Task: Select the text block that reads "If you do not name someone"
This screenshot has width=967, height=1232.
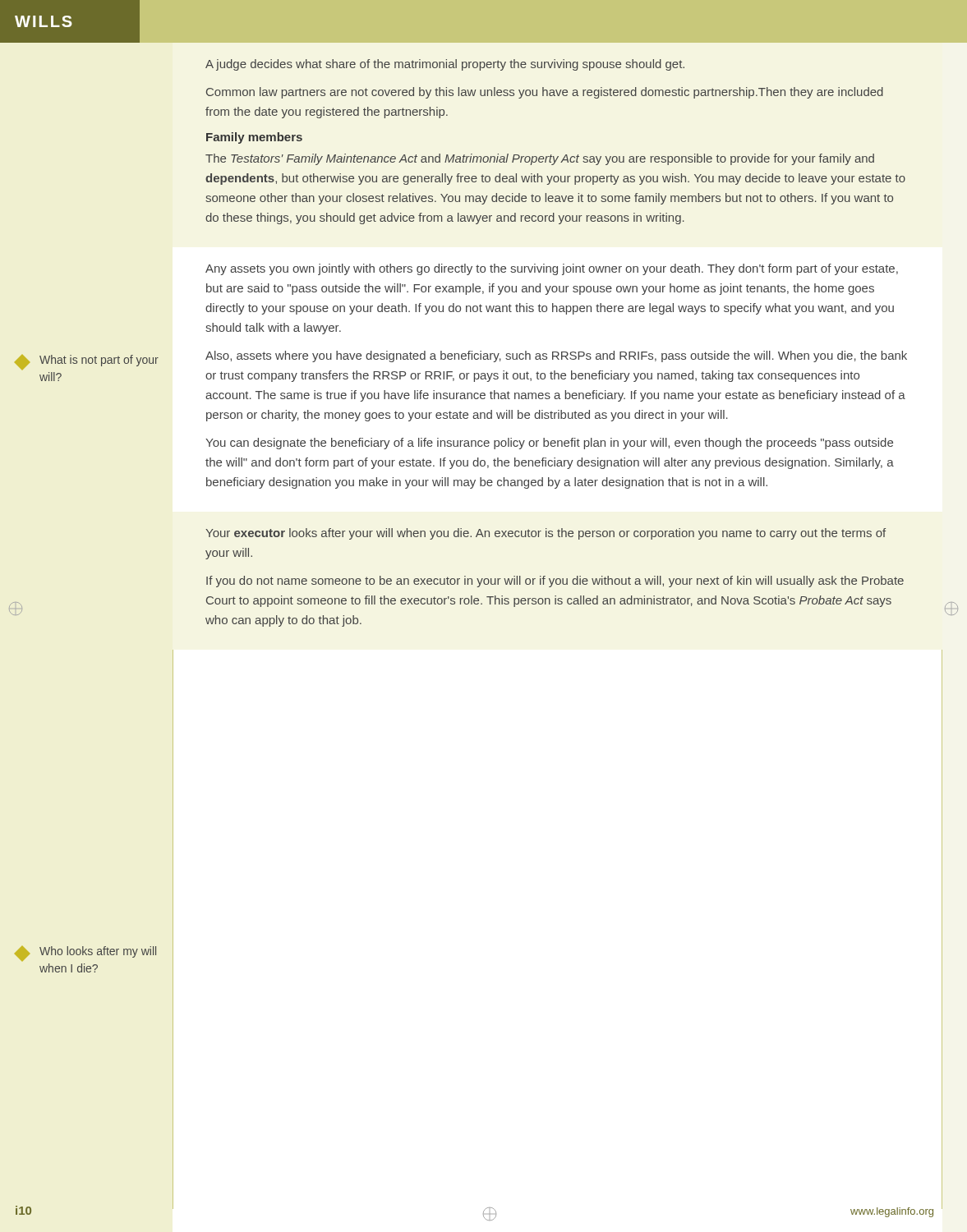Action: [555, 600]
